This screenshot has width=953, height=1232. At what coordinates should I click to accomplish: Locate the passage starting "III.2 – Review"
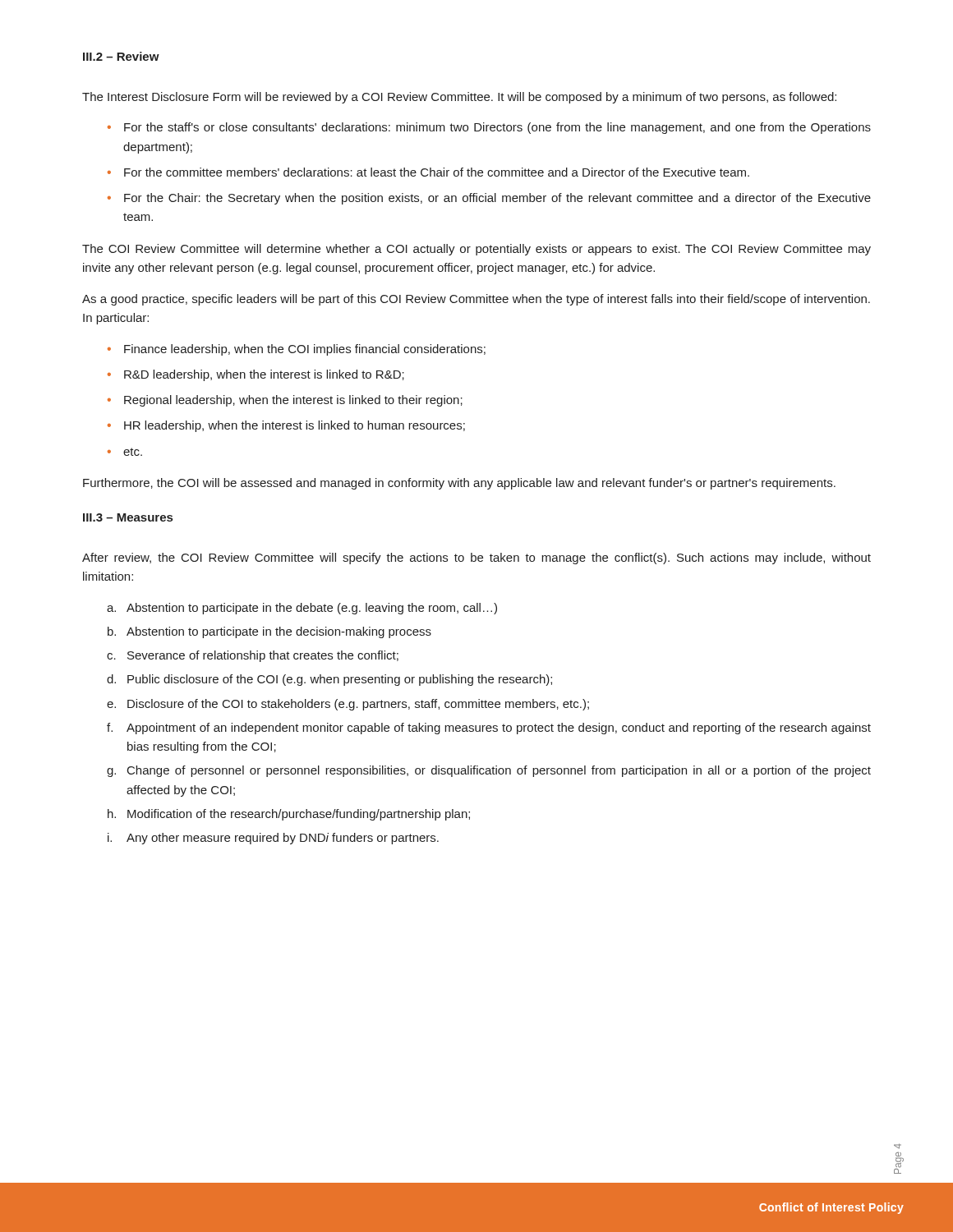(x=121, y=56)
